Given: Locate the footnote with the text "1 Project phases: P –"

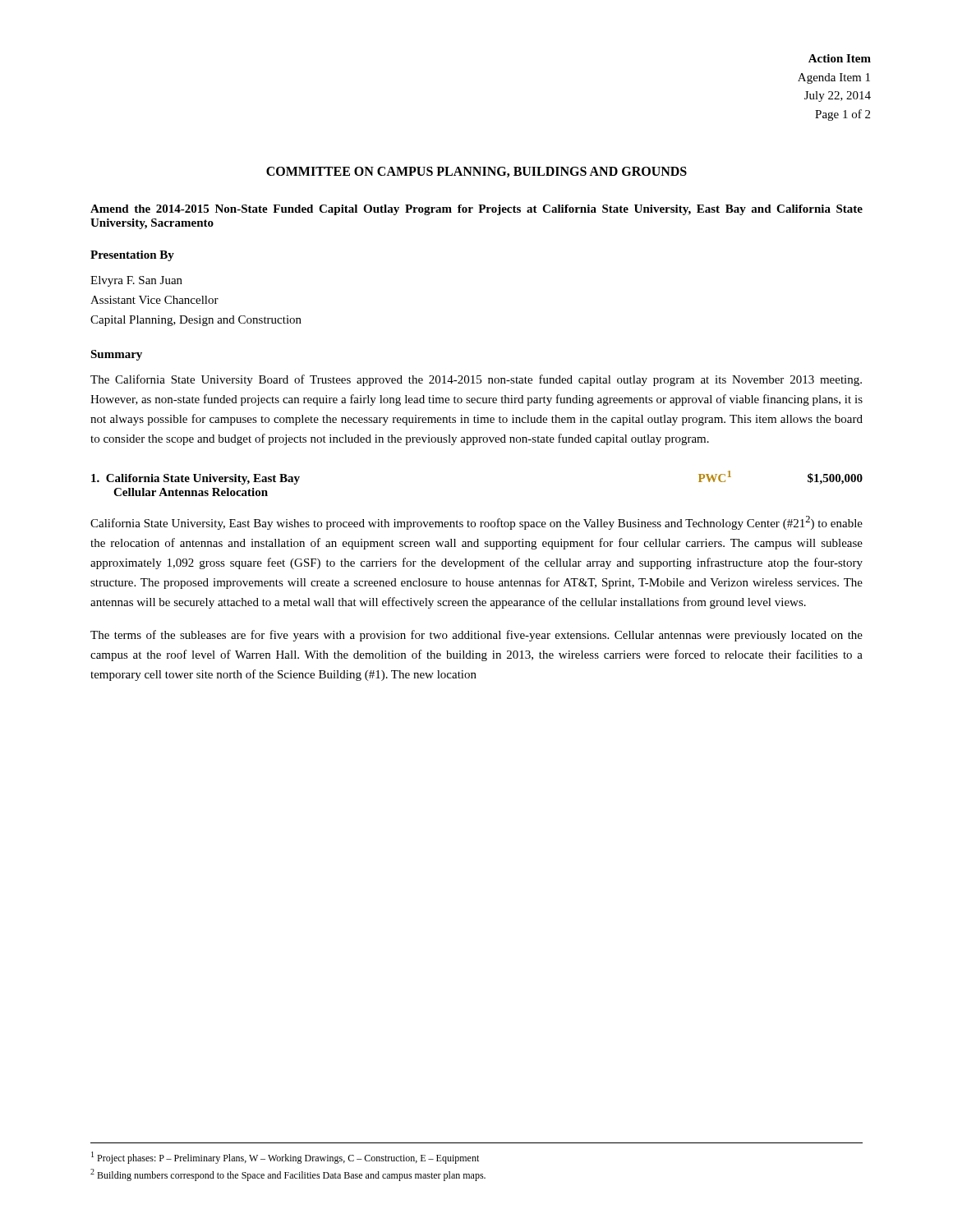Looking at the screenshot, I should [x=285, y=1157].
